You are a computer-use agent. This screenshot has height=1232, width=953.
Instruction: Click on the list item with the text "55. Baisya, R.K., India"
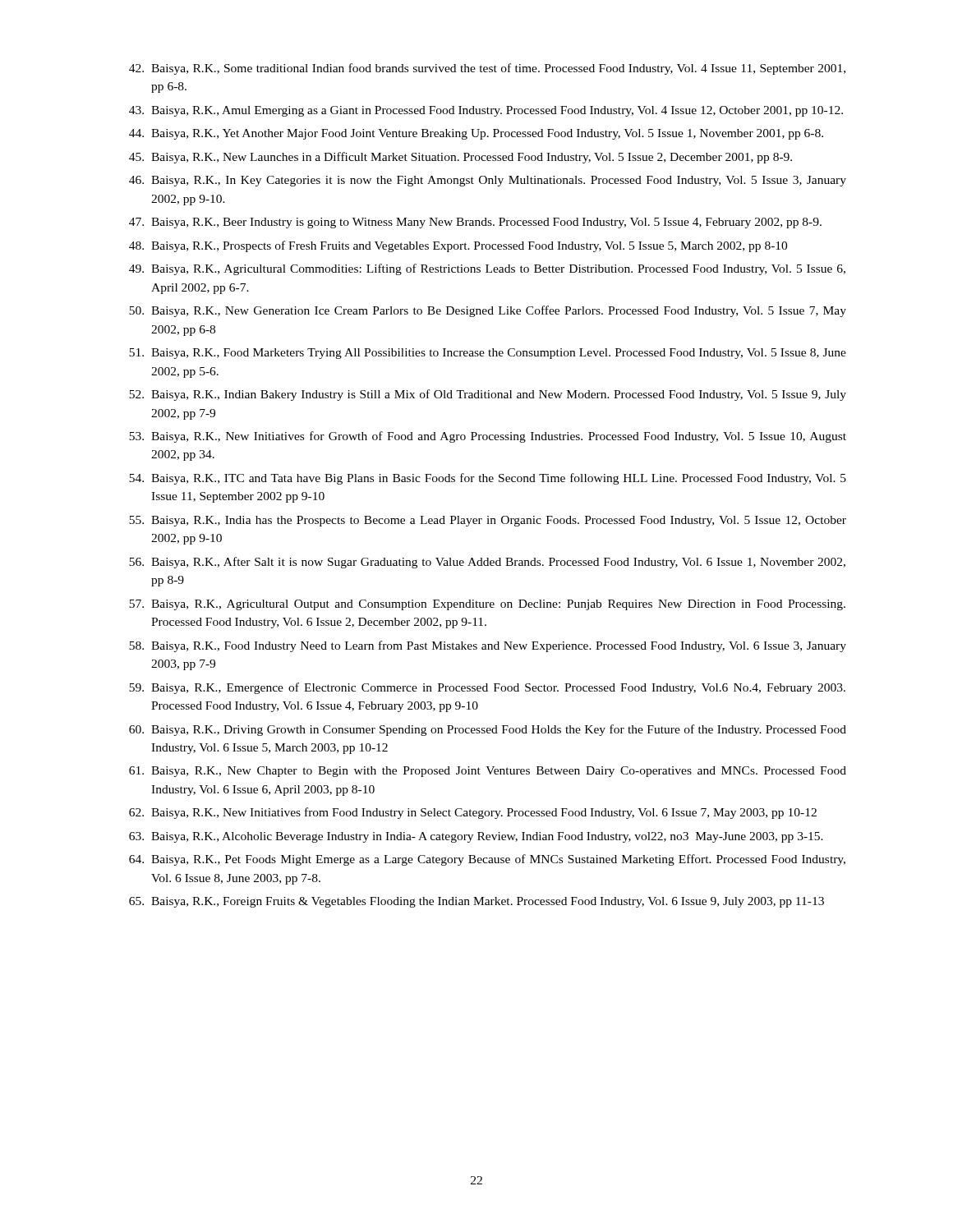476,529
